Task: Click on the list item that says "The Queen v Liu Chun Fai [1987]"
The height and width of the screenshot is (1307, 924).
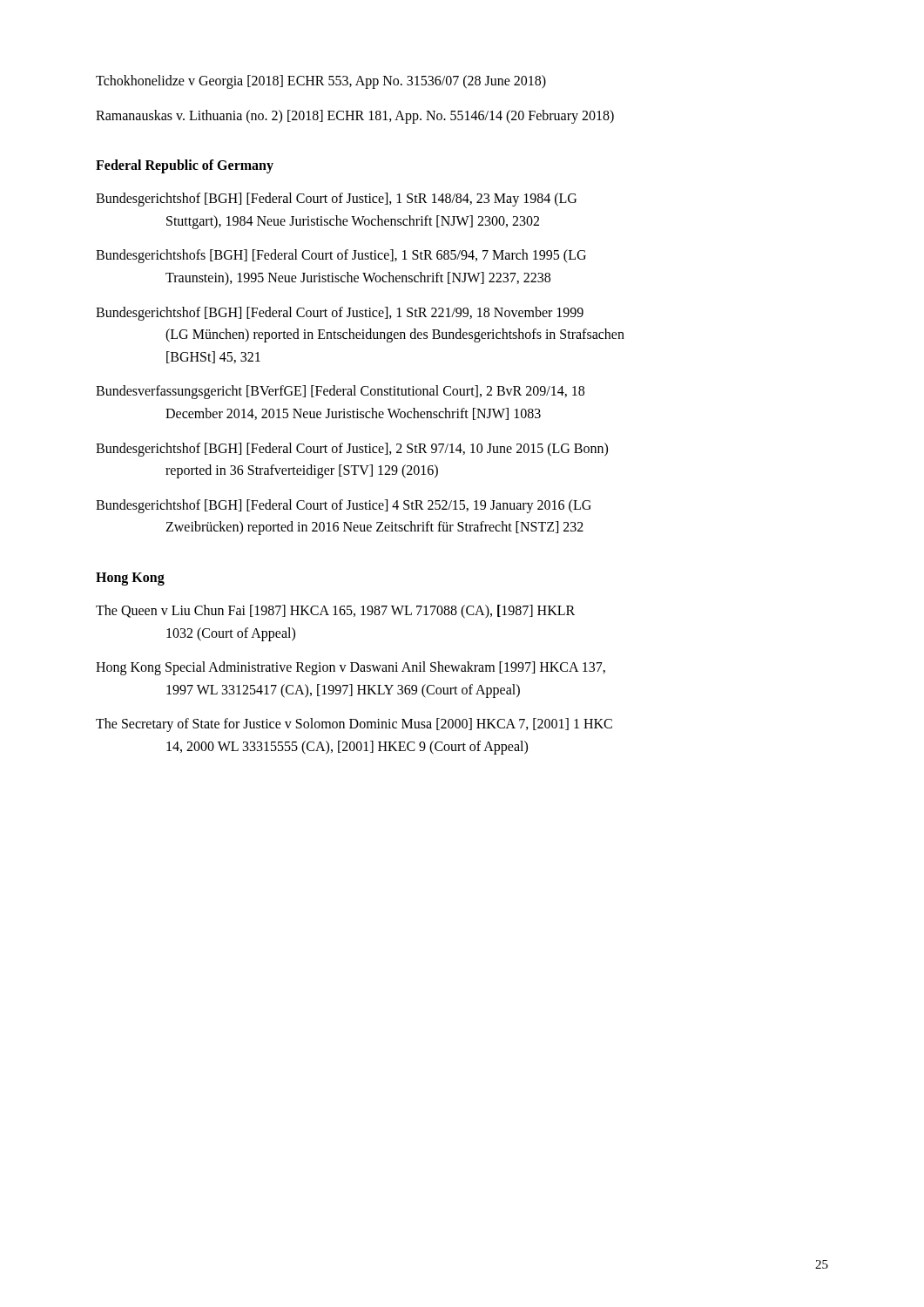Action: pos(335,621)
